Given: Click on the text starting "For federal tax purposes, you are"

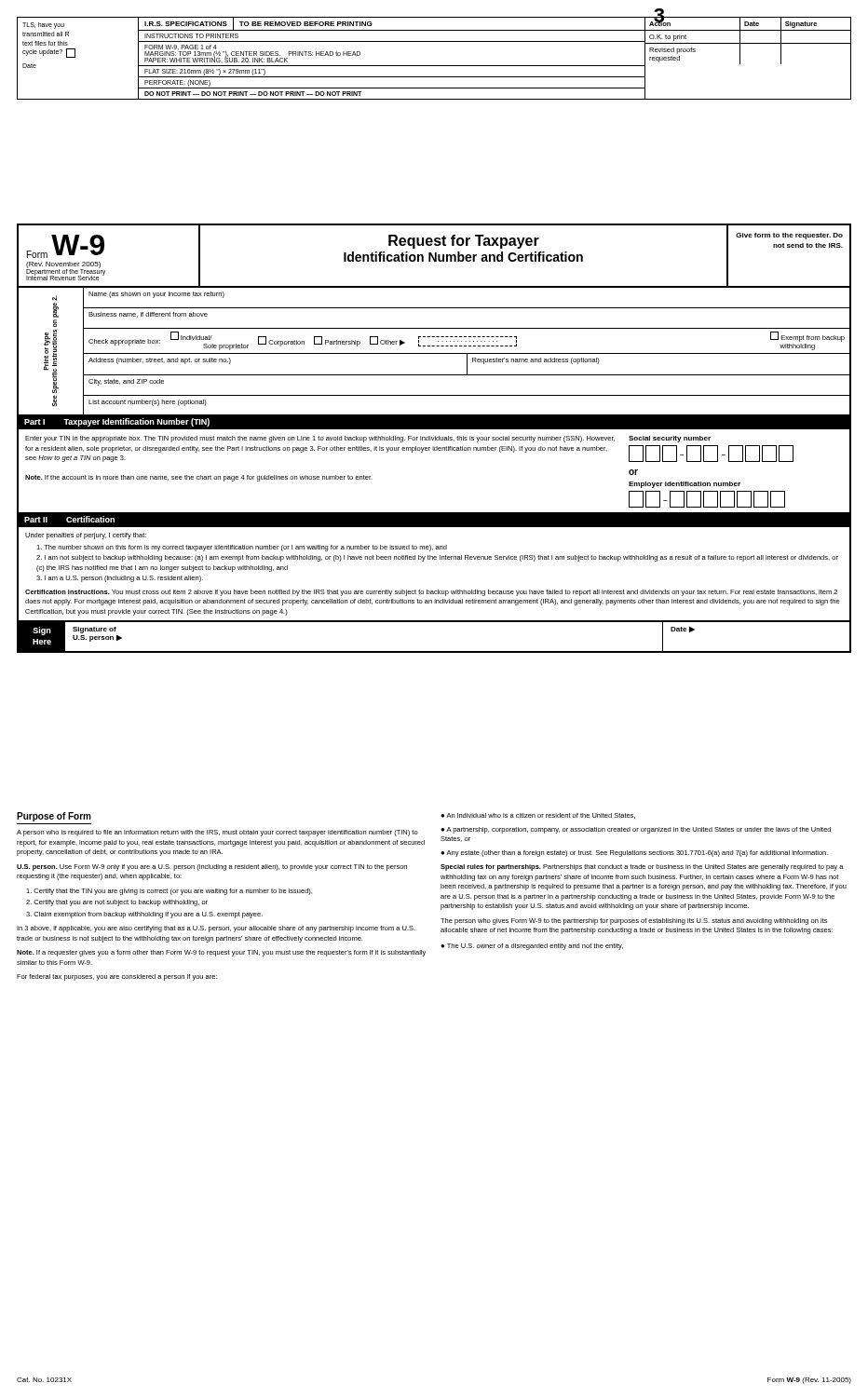Looking at the screenshot, I should coord(117,977).
